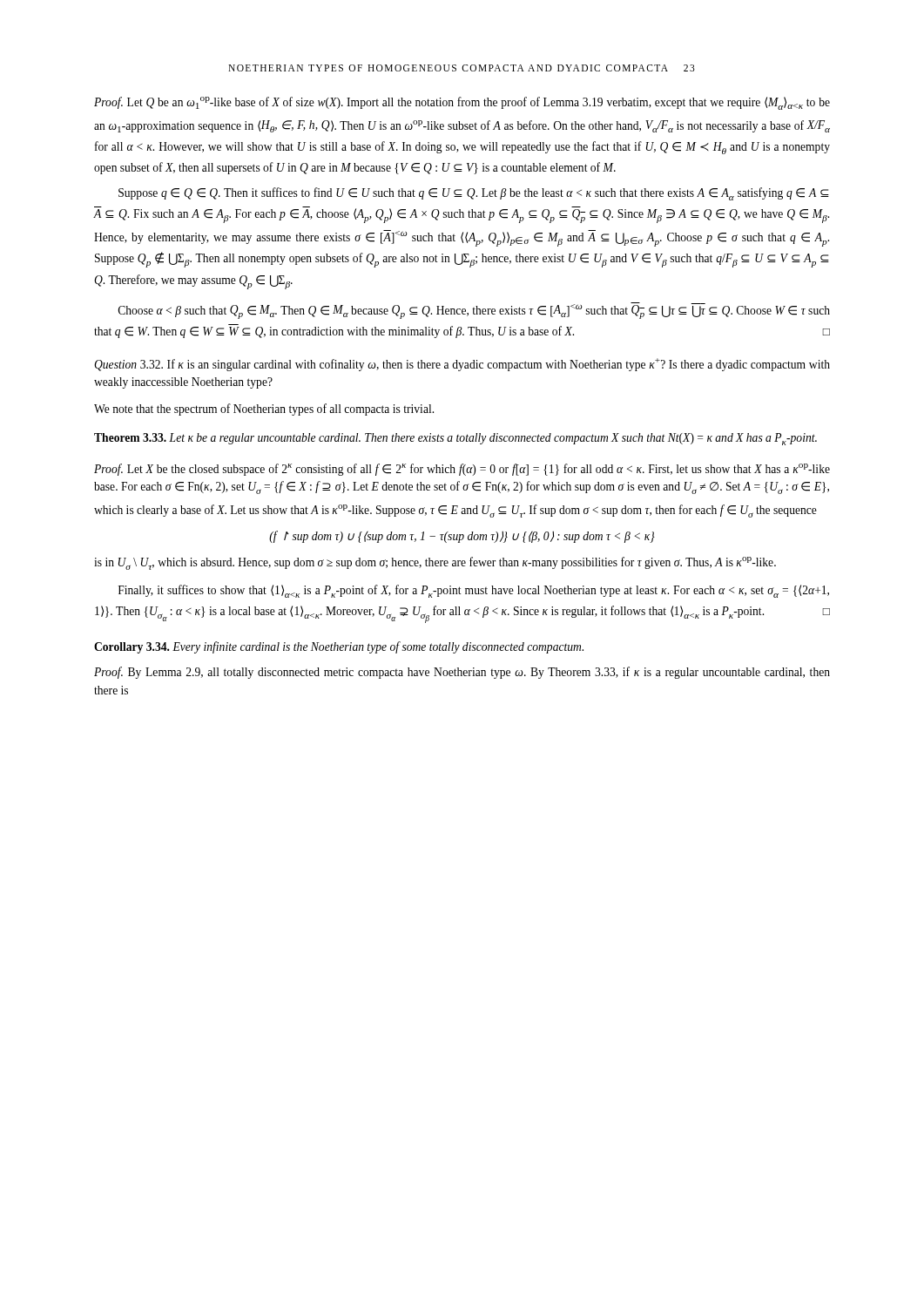Point to the block beginning "We note that"
Screen dimensions: 1307x924
[264, 410]
